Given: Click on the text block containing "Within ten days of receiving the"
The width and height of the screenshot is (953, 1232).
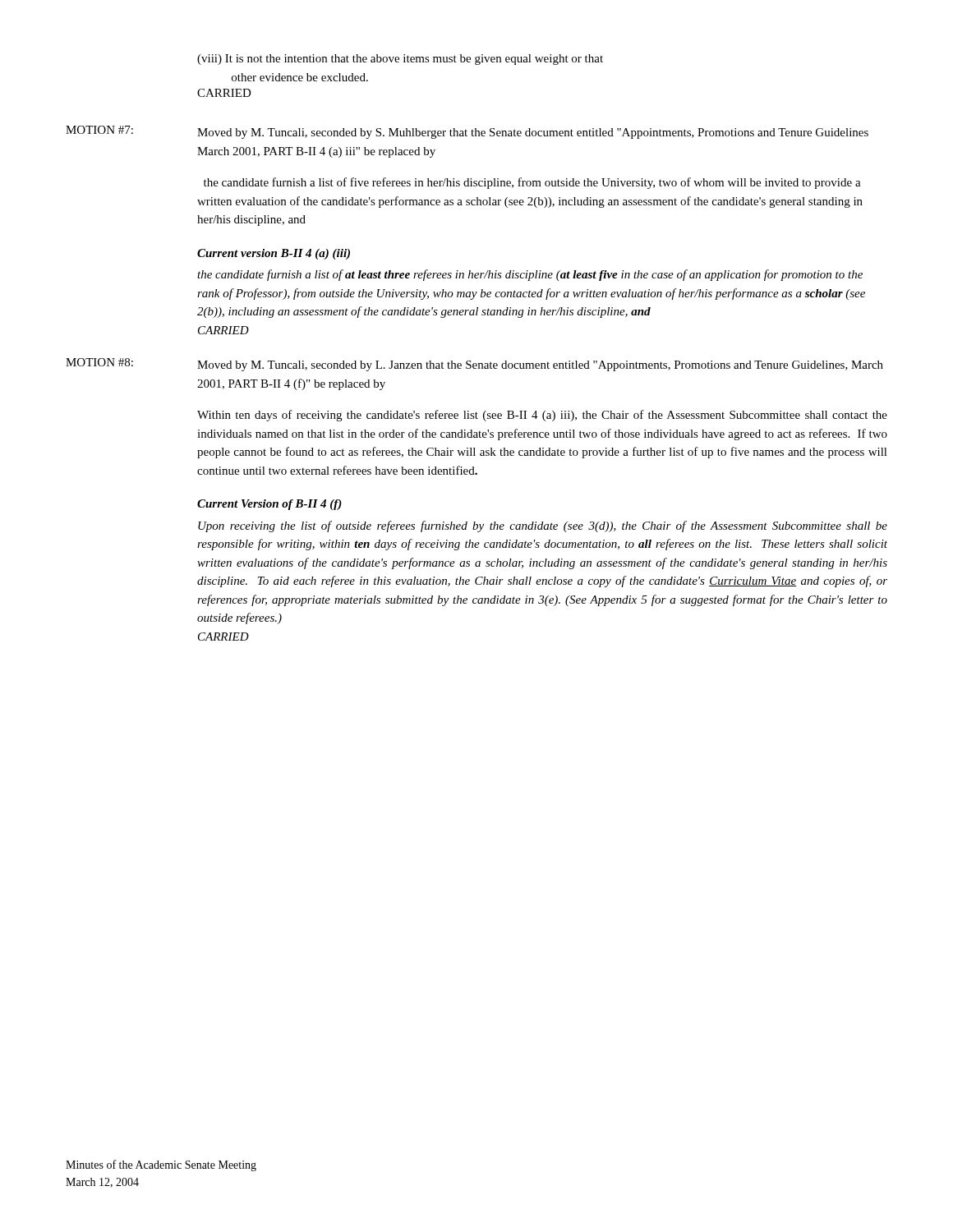Looking at the screenshot, I should pyautogui.click(x=542, y=442).
